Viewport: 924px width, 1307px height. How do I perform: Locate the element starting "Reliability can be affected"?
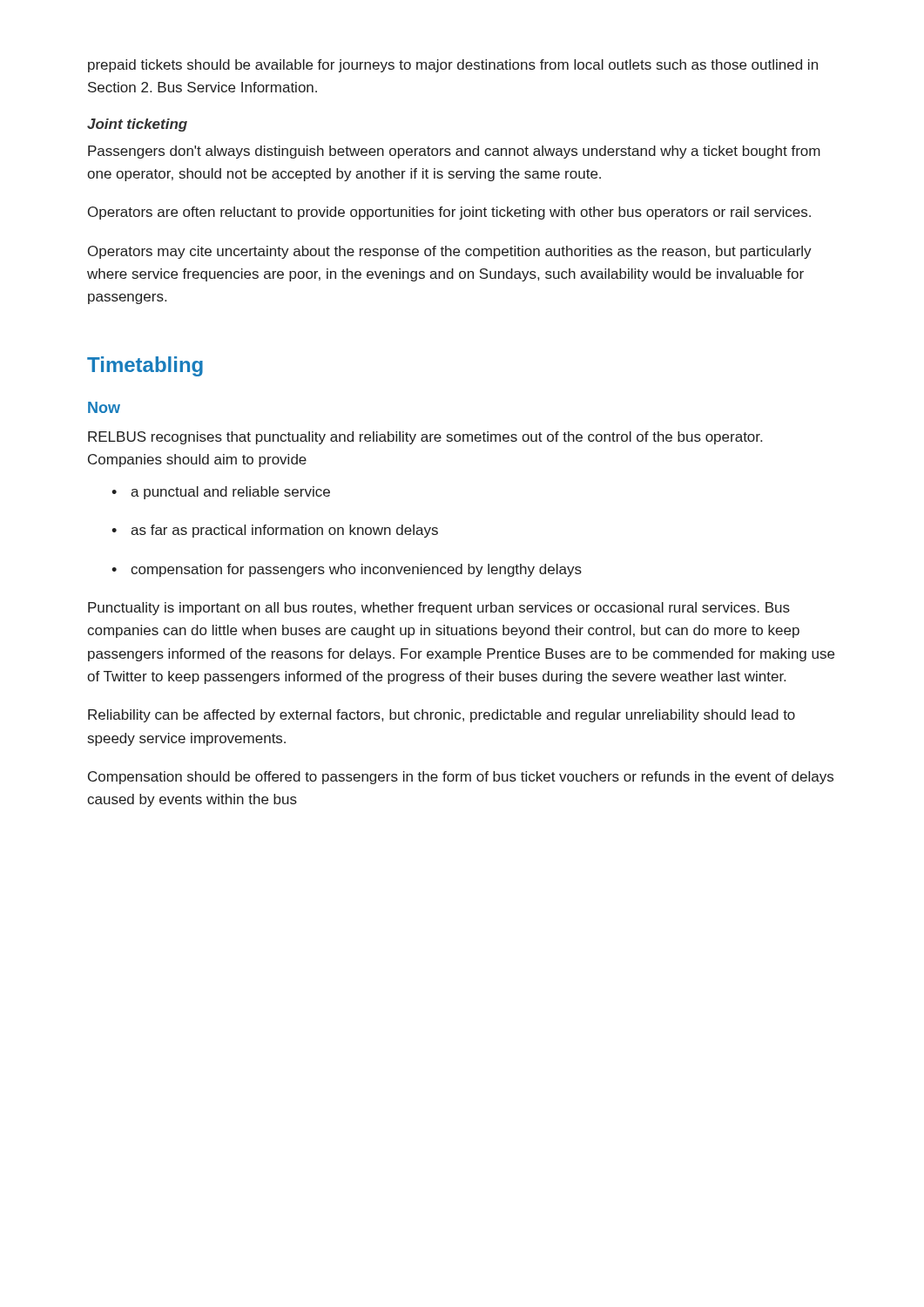(441, 727)
